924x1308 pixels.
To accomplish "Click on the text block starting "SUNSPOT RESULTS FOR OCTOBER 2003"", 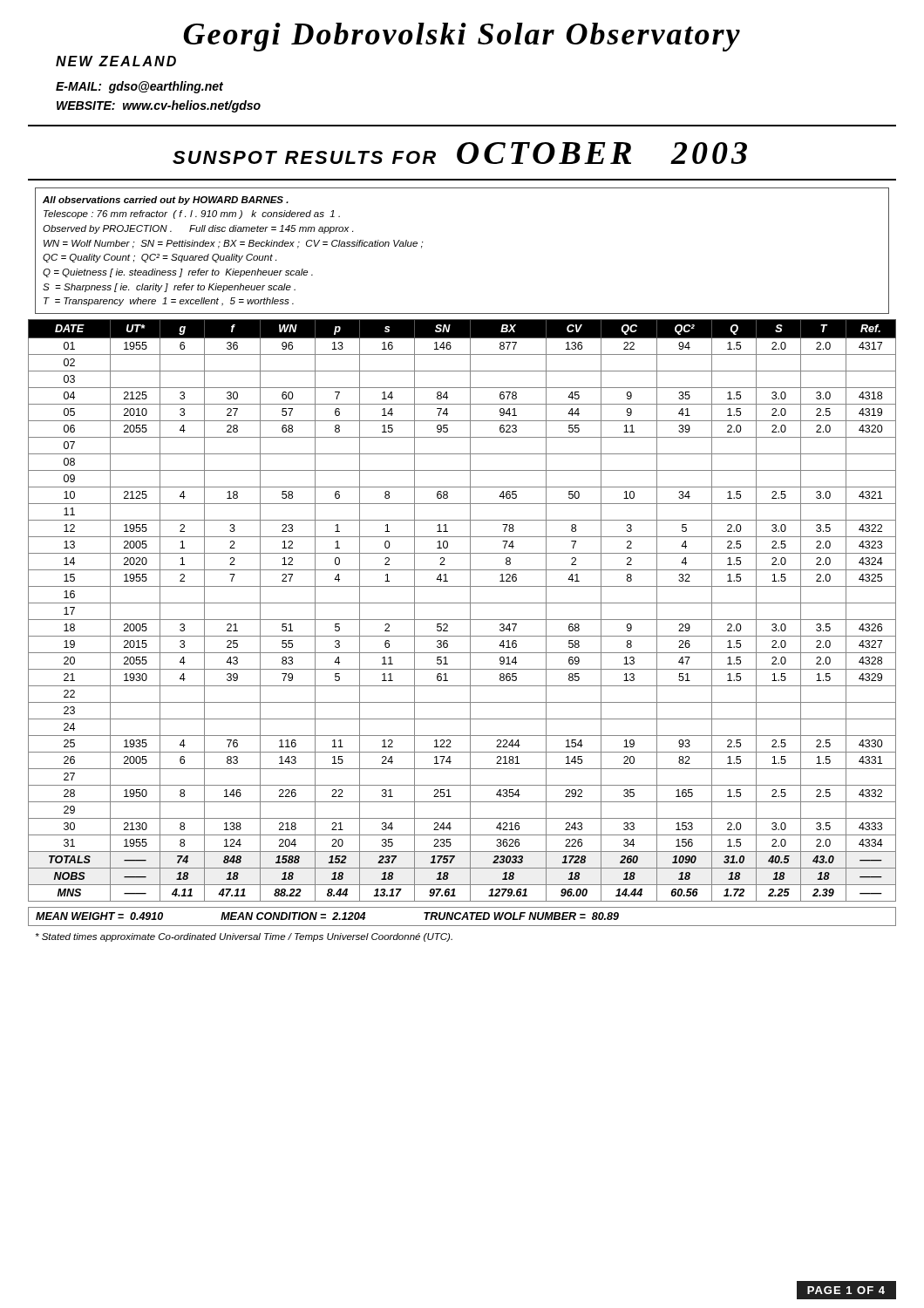I will pyautogui.click(x=462, y=152).
